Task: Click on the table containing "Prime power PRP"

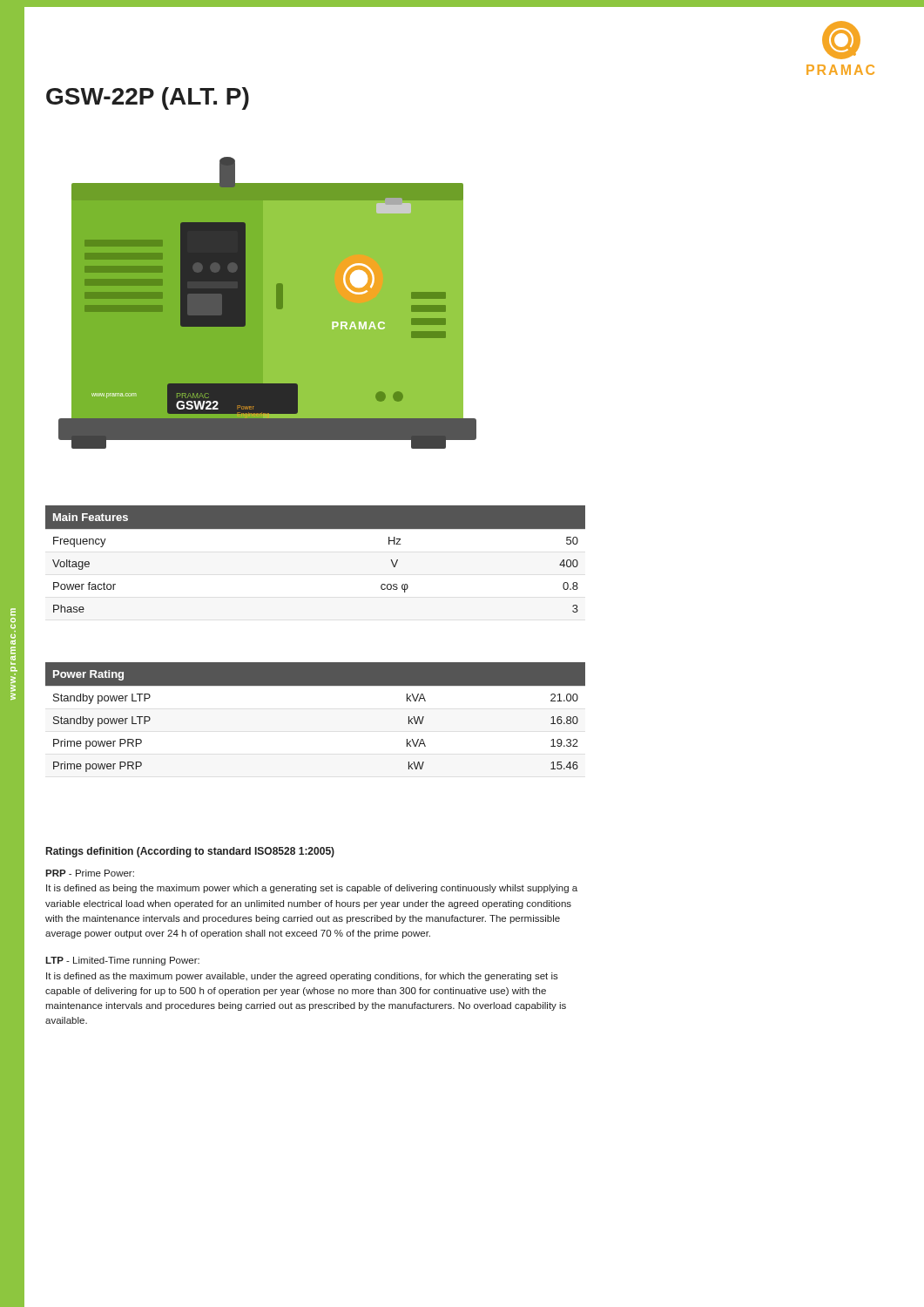Action: pyautogui.click(x=315, y=720)
